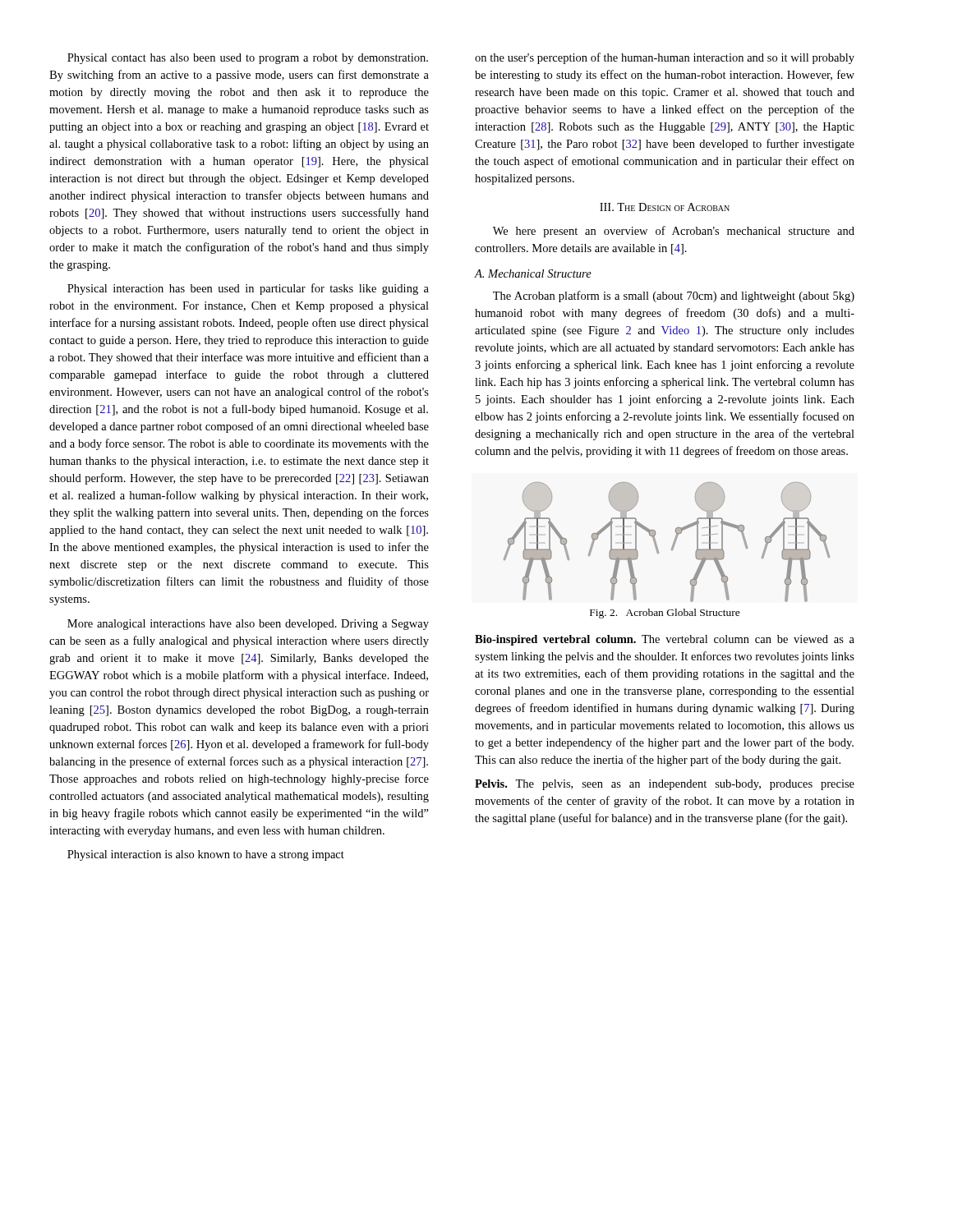
Task: Locate the region starting "on the user's perception of"
Action: point(665,118)
